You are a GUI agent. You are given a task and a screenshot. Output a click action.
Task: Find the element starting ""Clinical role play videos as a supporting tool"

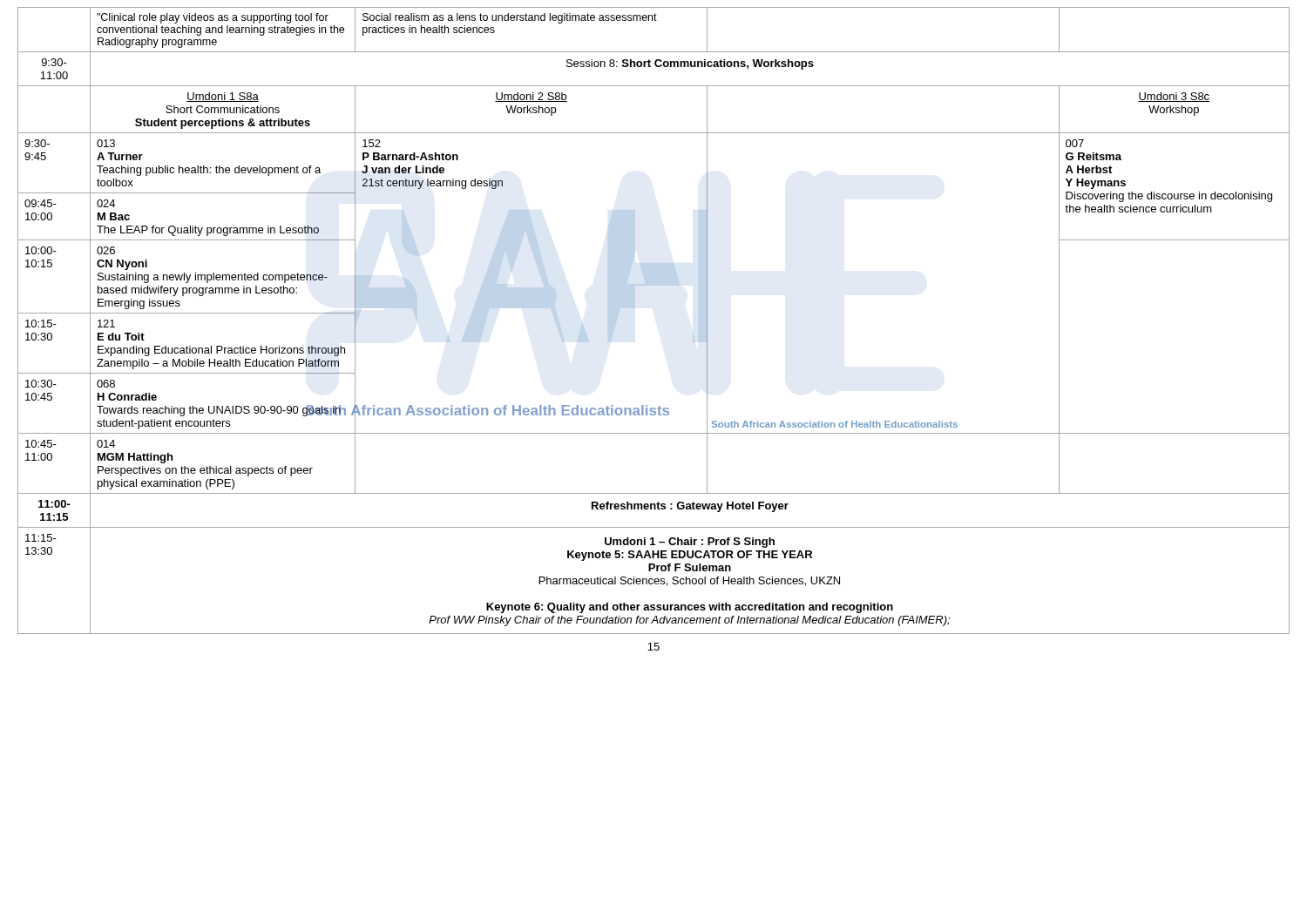coord(221,30)
